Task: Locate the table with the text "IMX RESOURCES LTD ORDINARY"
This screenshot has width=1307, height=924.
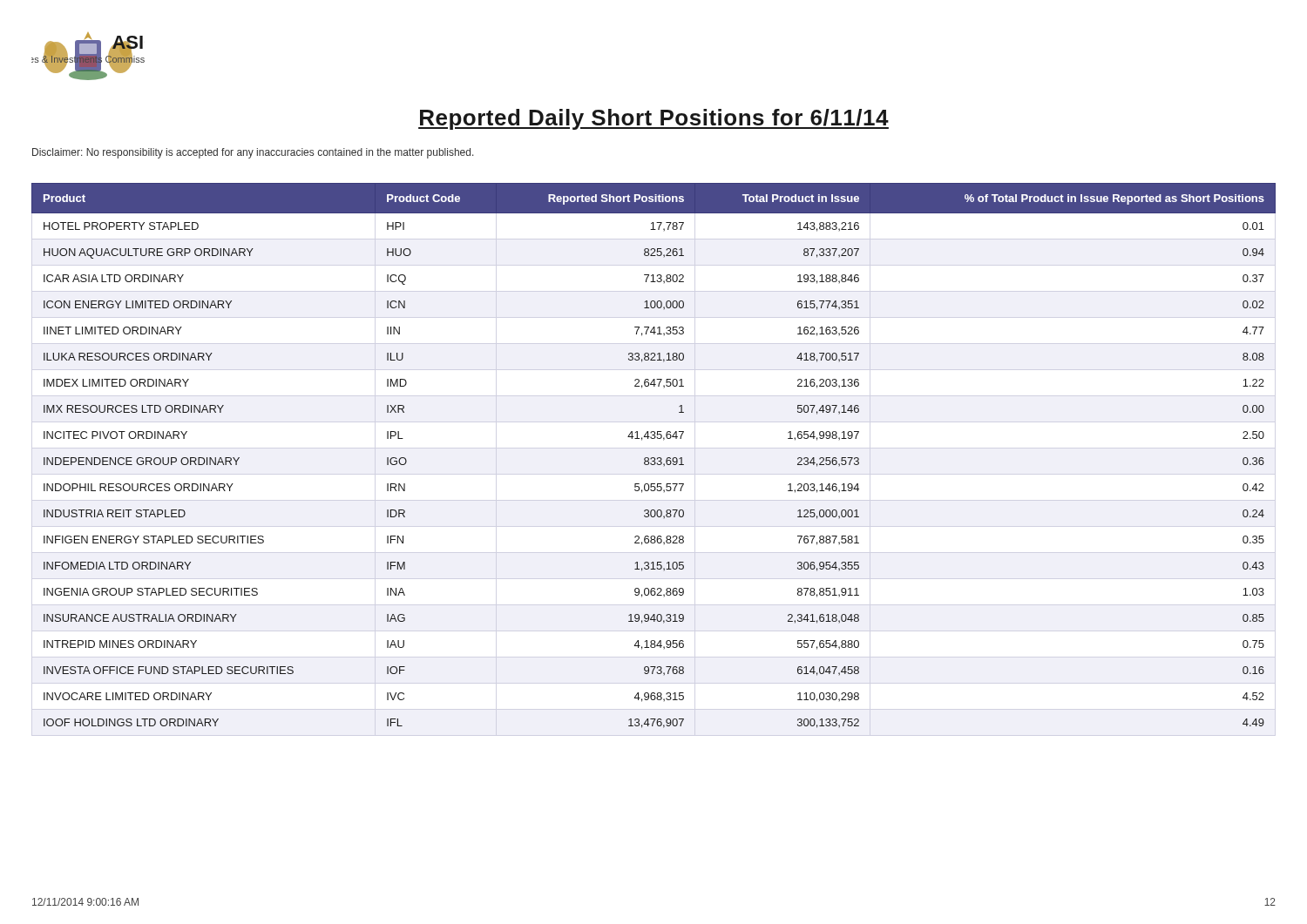Action: (654, 459)
